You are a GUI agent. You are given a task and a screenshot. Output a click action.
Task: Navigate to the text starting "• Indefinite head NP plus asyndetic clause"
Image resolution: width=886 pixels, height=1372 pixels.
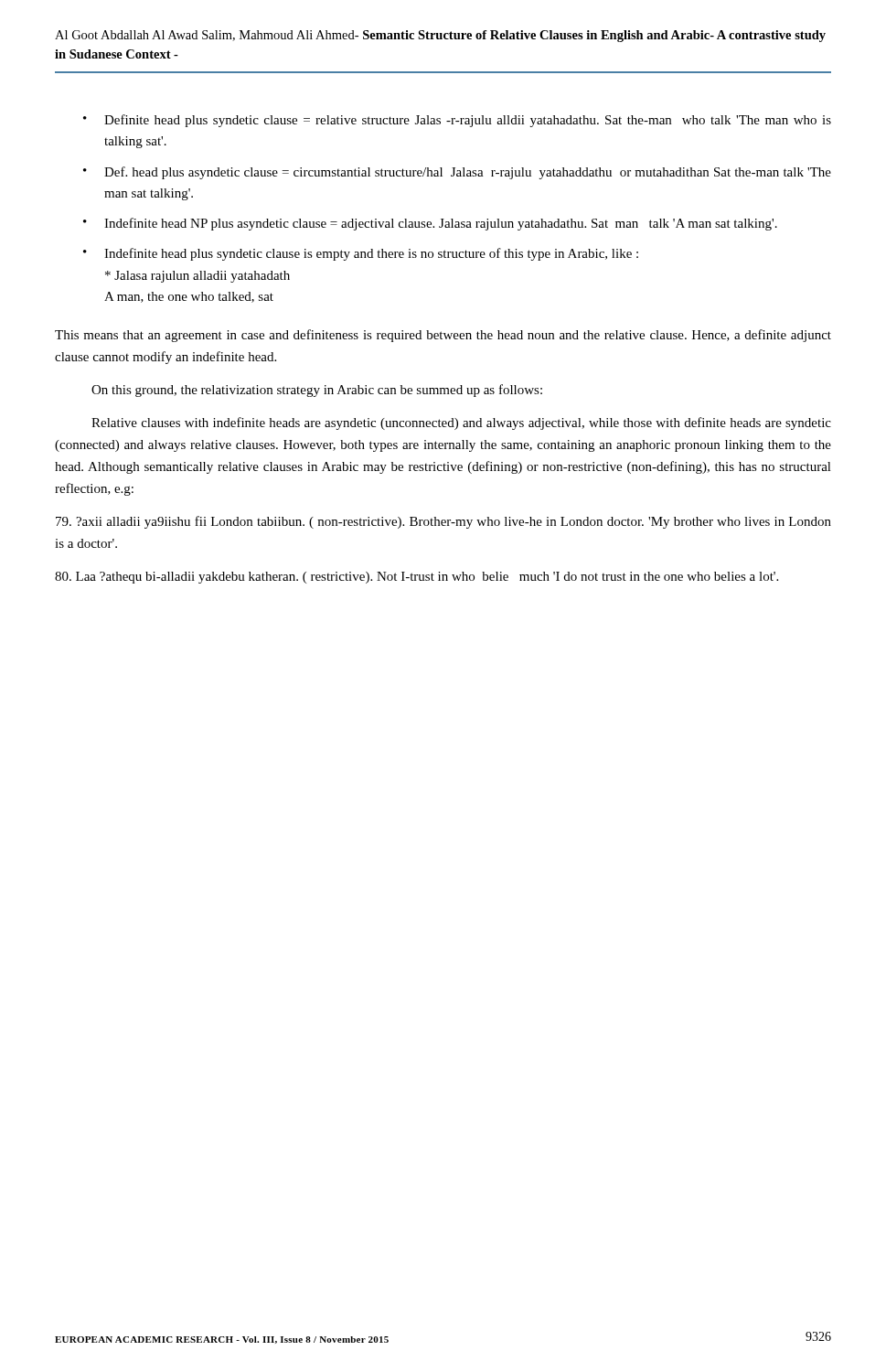[x=457, y=224]
